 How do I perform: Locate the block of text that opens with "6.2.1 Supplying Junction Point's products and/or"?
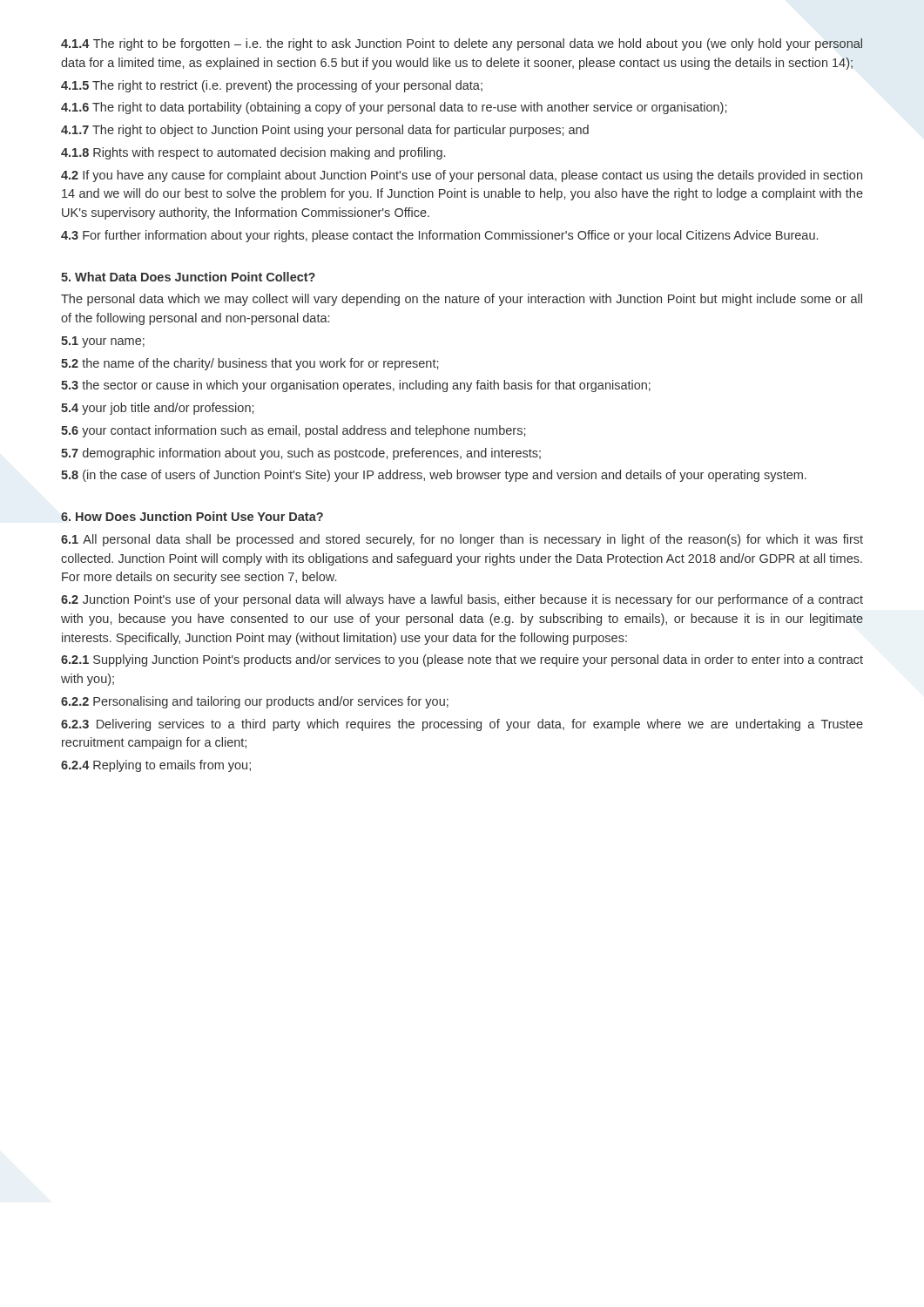coord(462,669)
